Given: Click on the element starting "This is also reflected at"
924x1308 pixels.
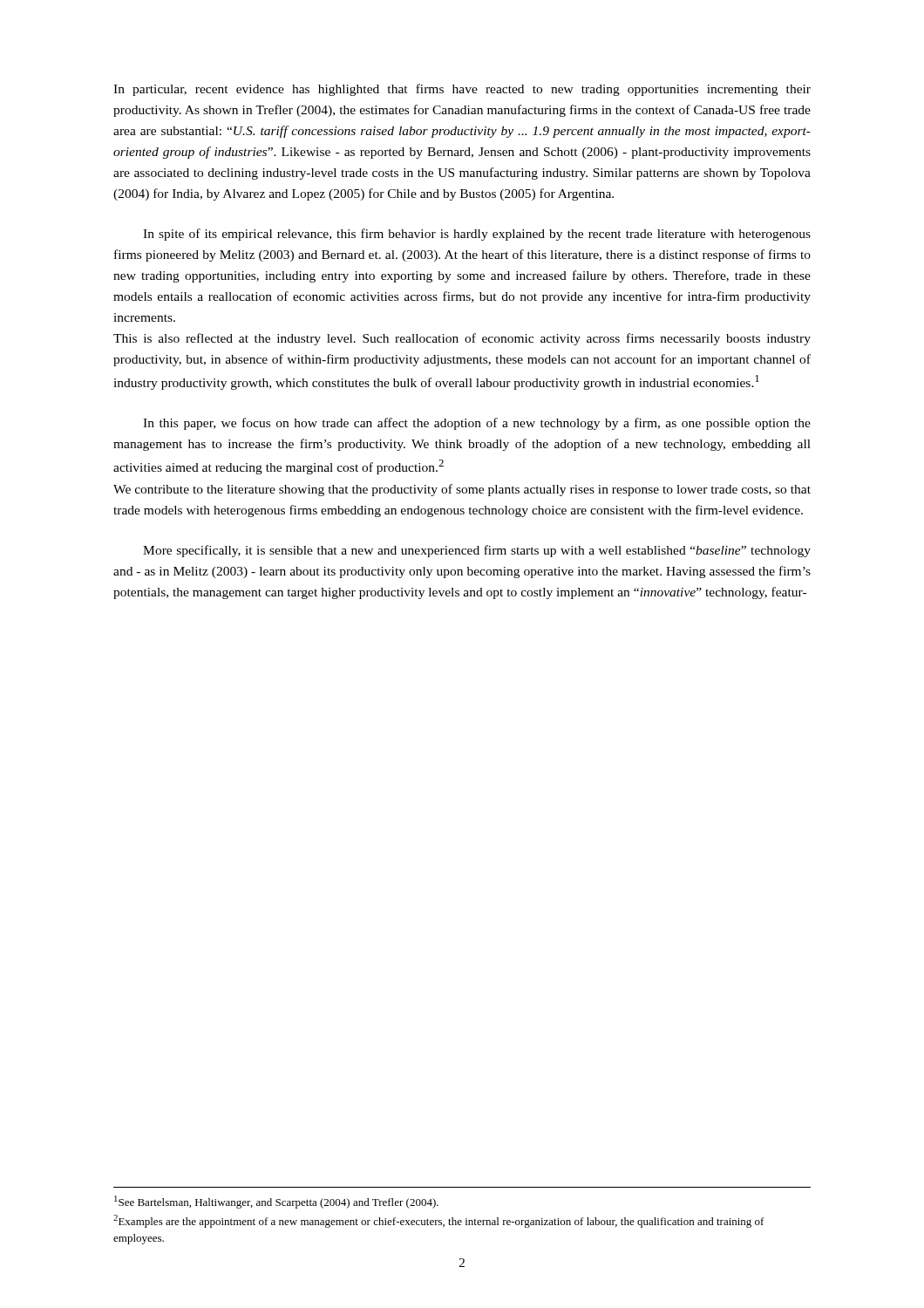Looking at the screenshot, I should pyautogui.click(x=462, y=360).
